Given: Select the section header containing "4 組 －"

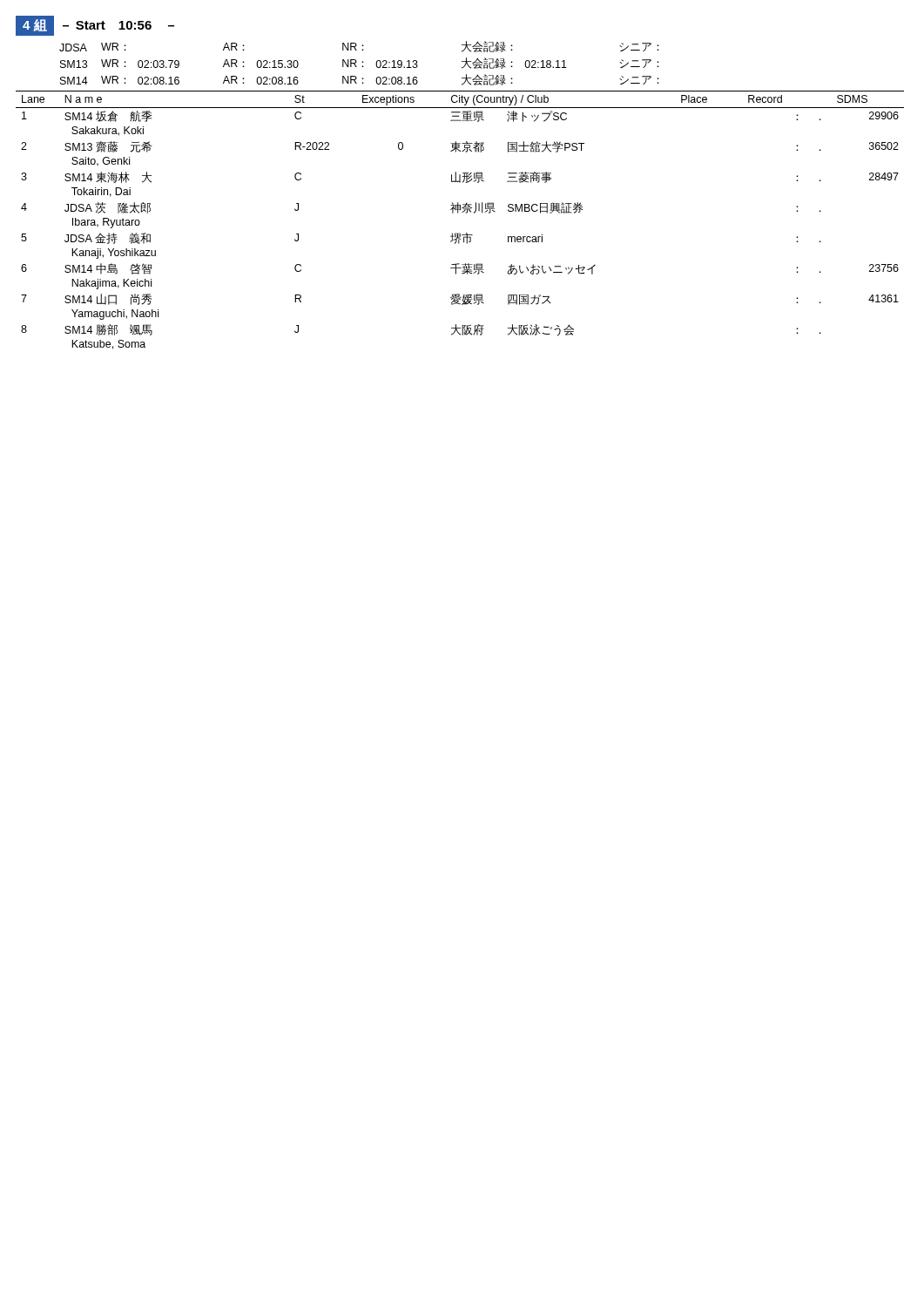Looking at the screenshot, I should point(97,26).
